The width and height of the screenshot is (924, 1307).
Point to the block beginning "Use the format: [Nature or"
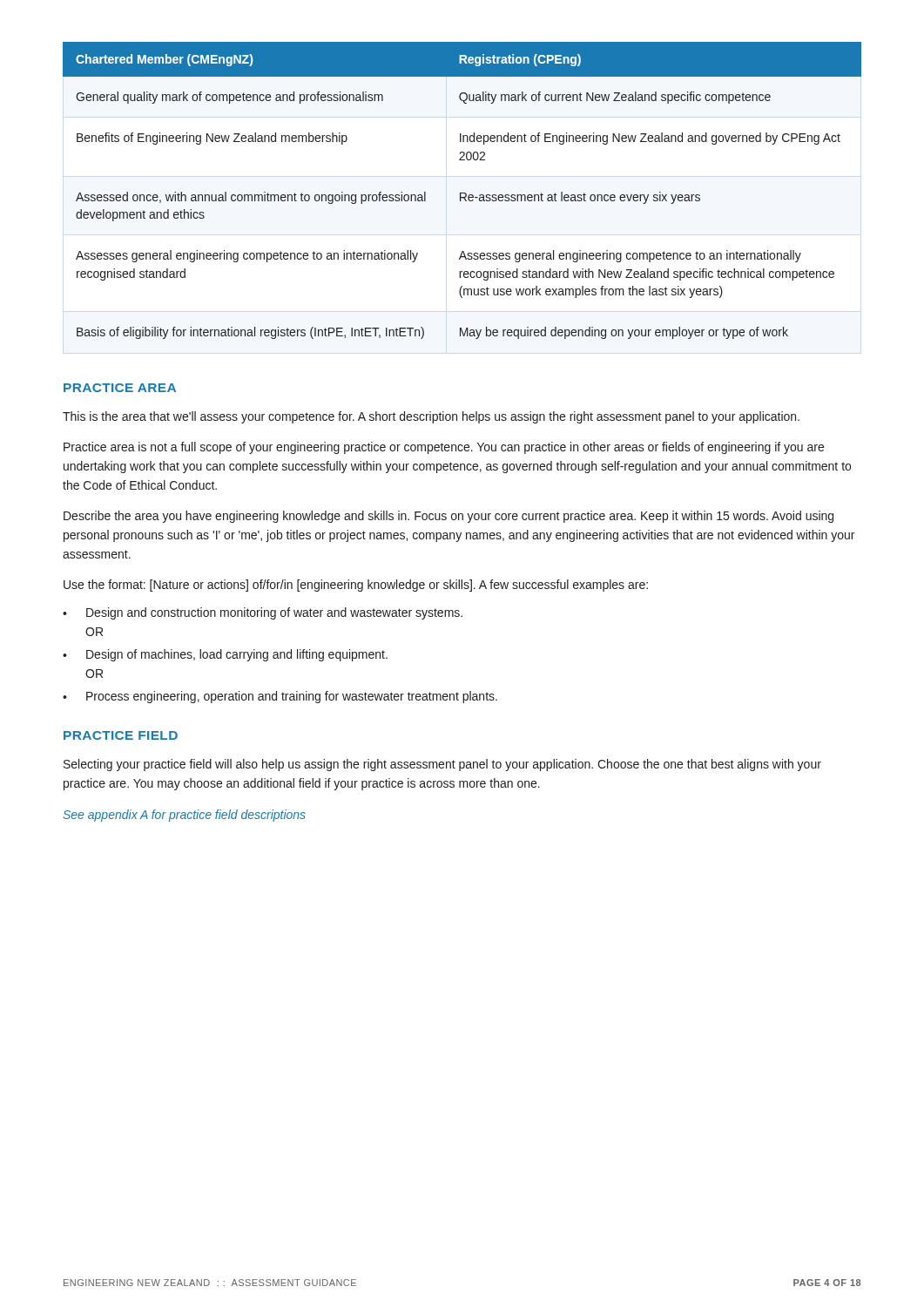click(462, 586)
